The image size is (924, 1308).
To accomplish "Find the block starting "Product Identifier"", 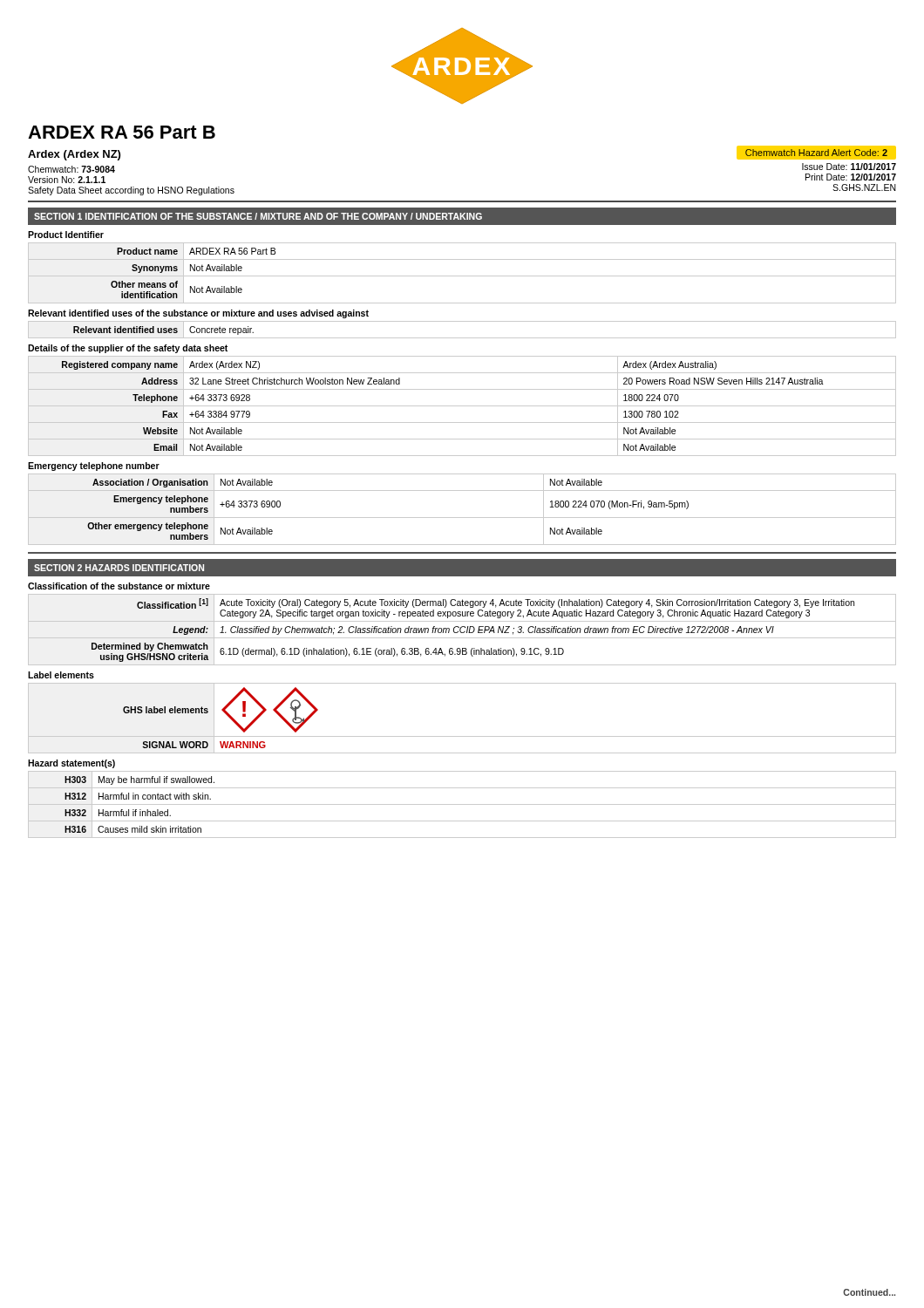I will click(x=66, y=235).
